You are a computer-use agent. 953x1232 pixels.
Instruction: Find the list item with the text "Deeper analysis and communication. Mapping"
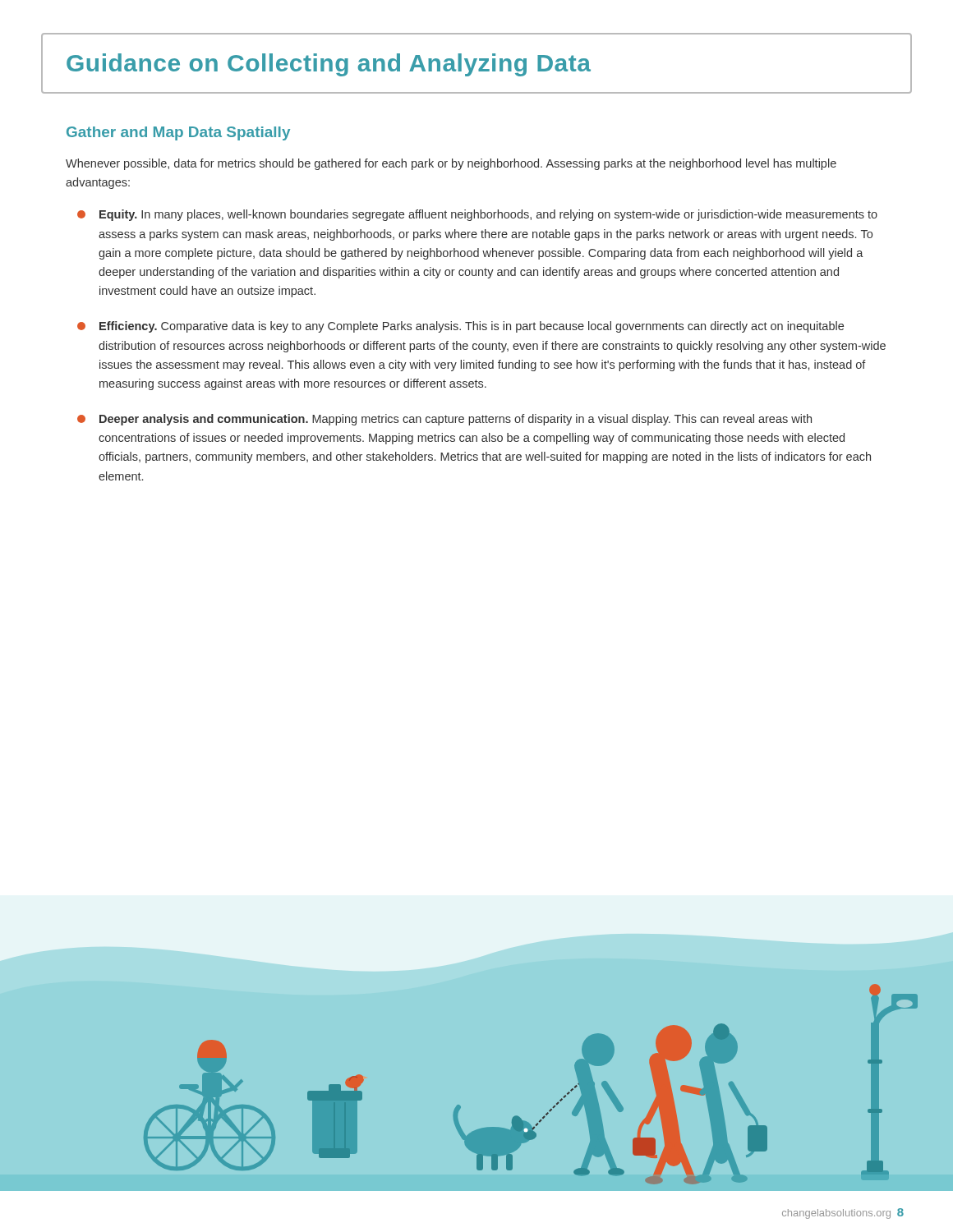point(482,448)
